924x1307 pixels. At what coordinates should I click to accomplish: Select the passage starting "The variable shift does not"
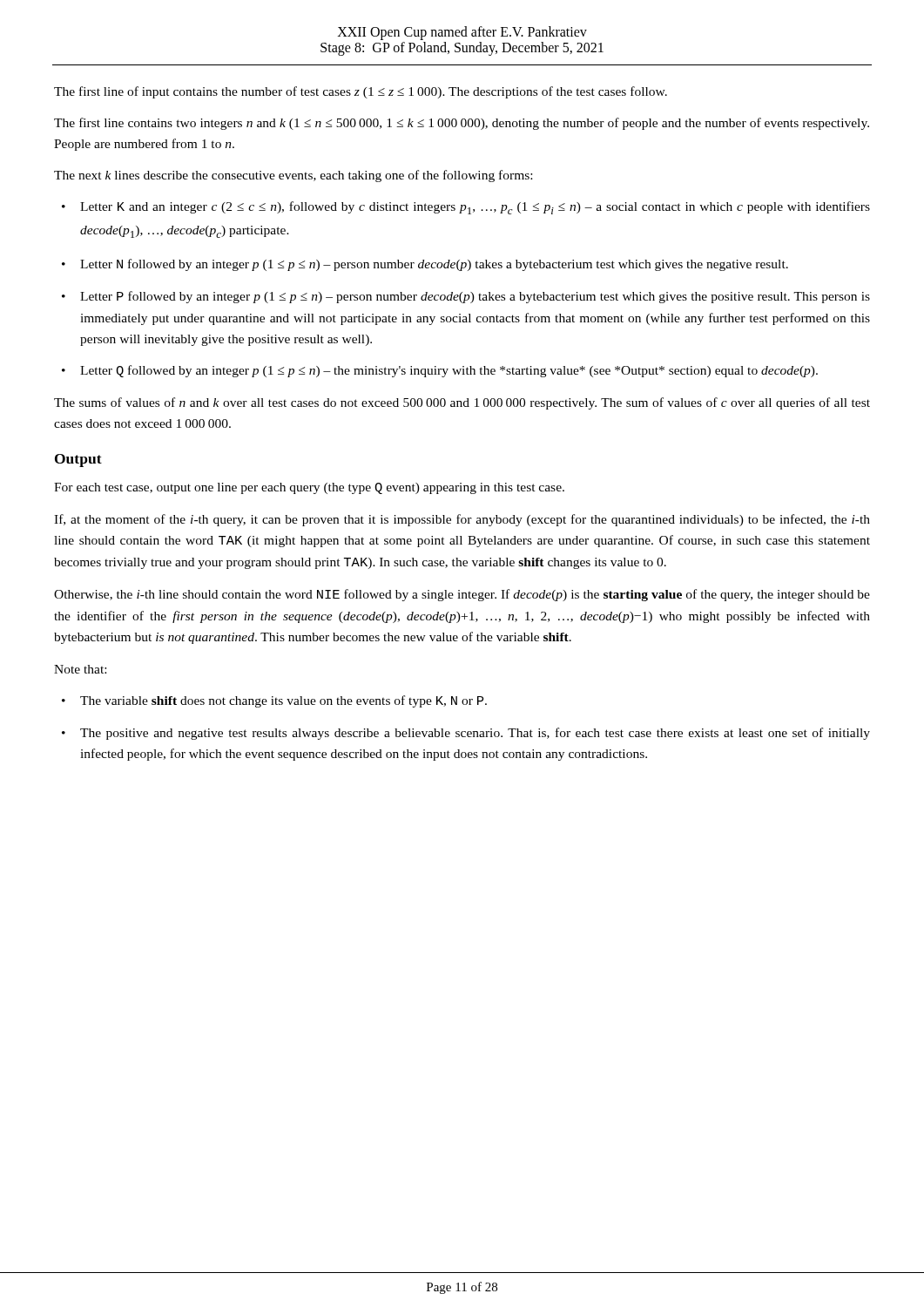tap(284, 701)
